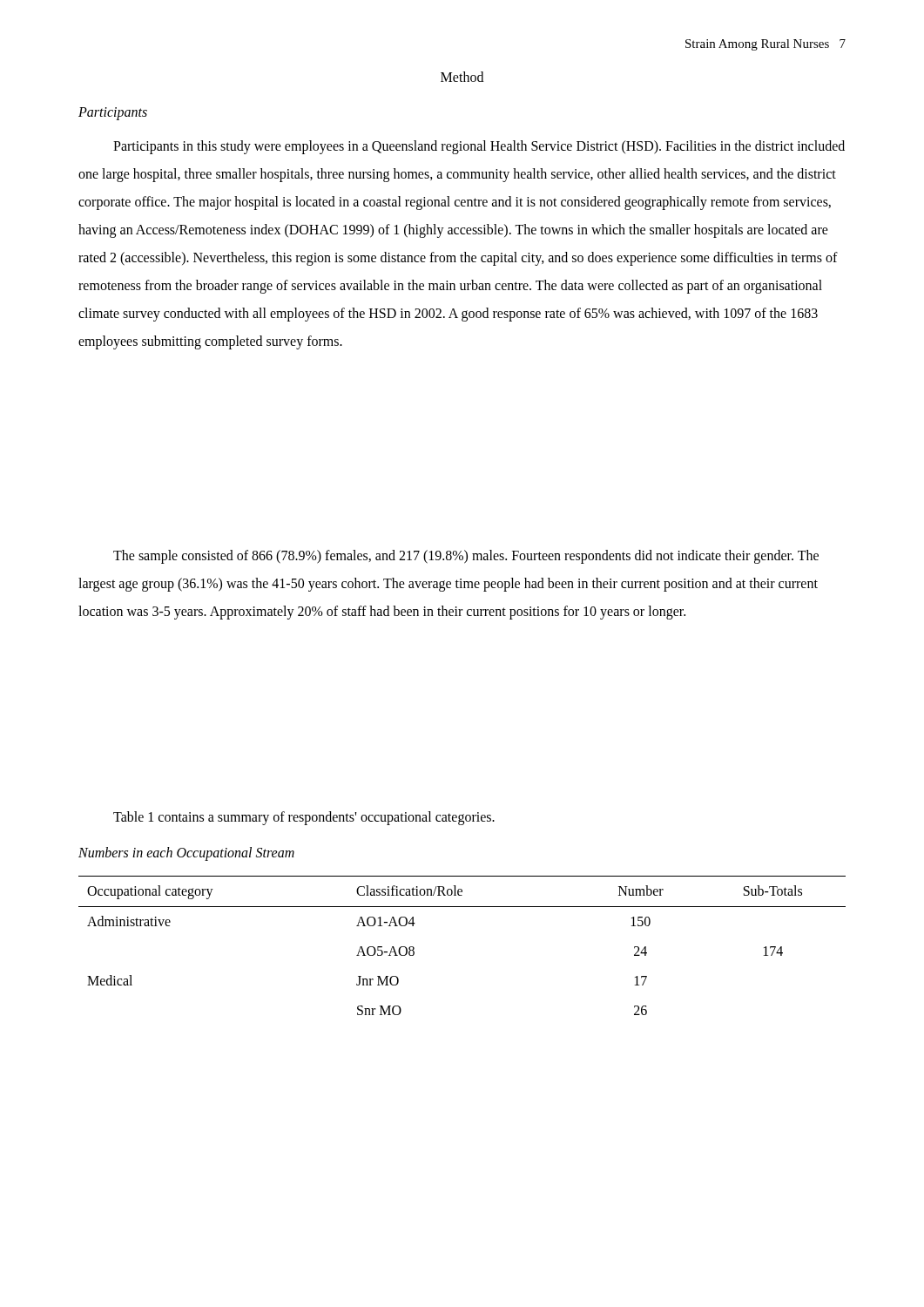Point to the block beginning "Participants in this study were employees"
924x1307 pixels.
pos(462,244)
